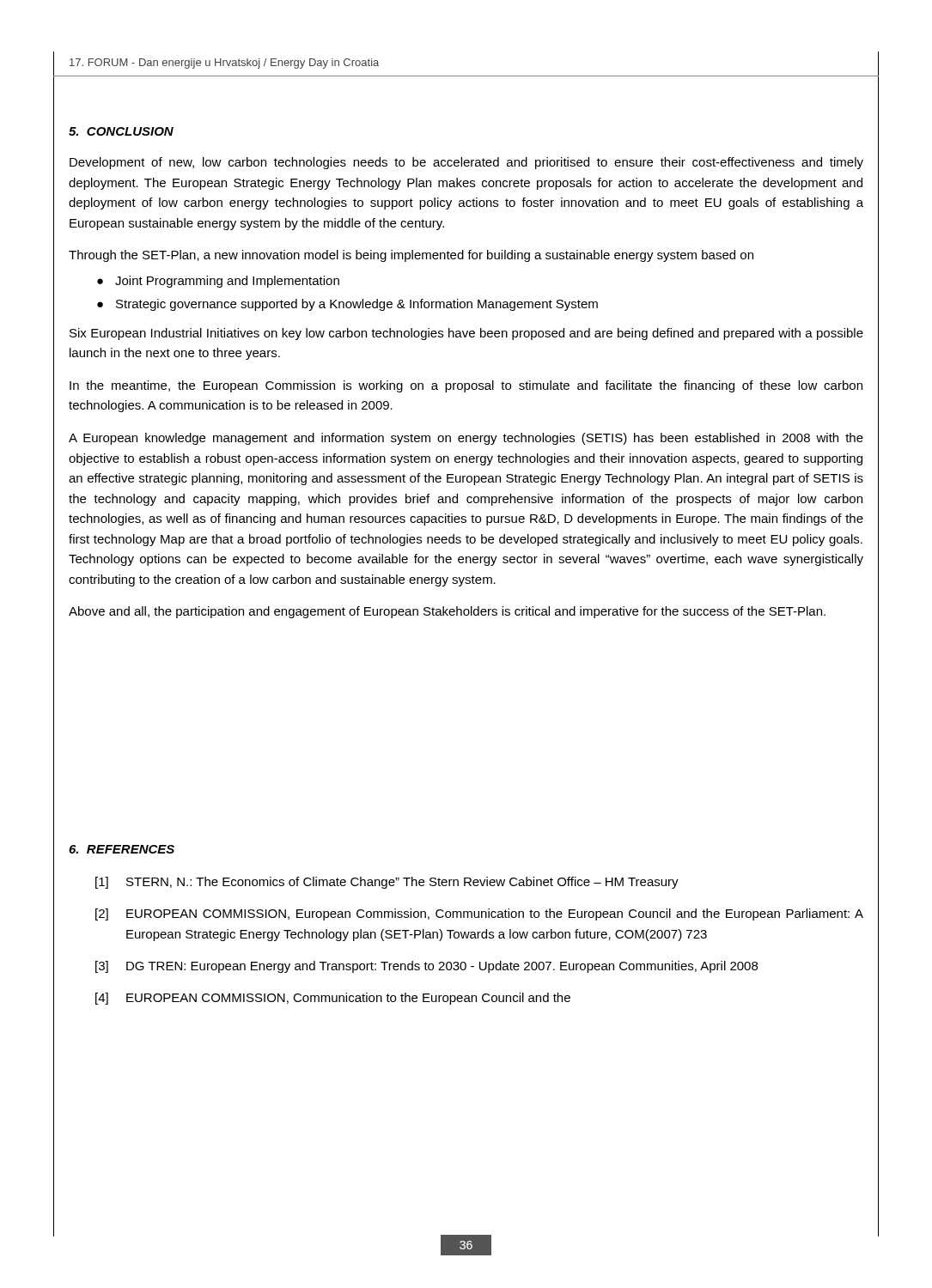
Task: Point to the block beginning "Through the SET-Plan, a"
Action: [x=411, y=255]
